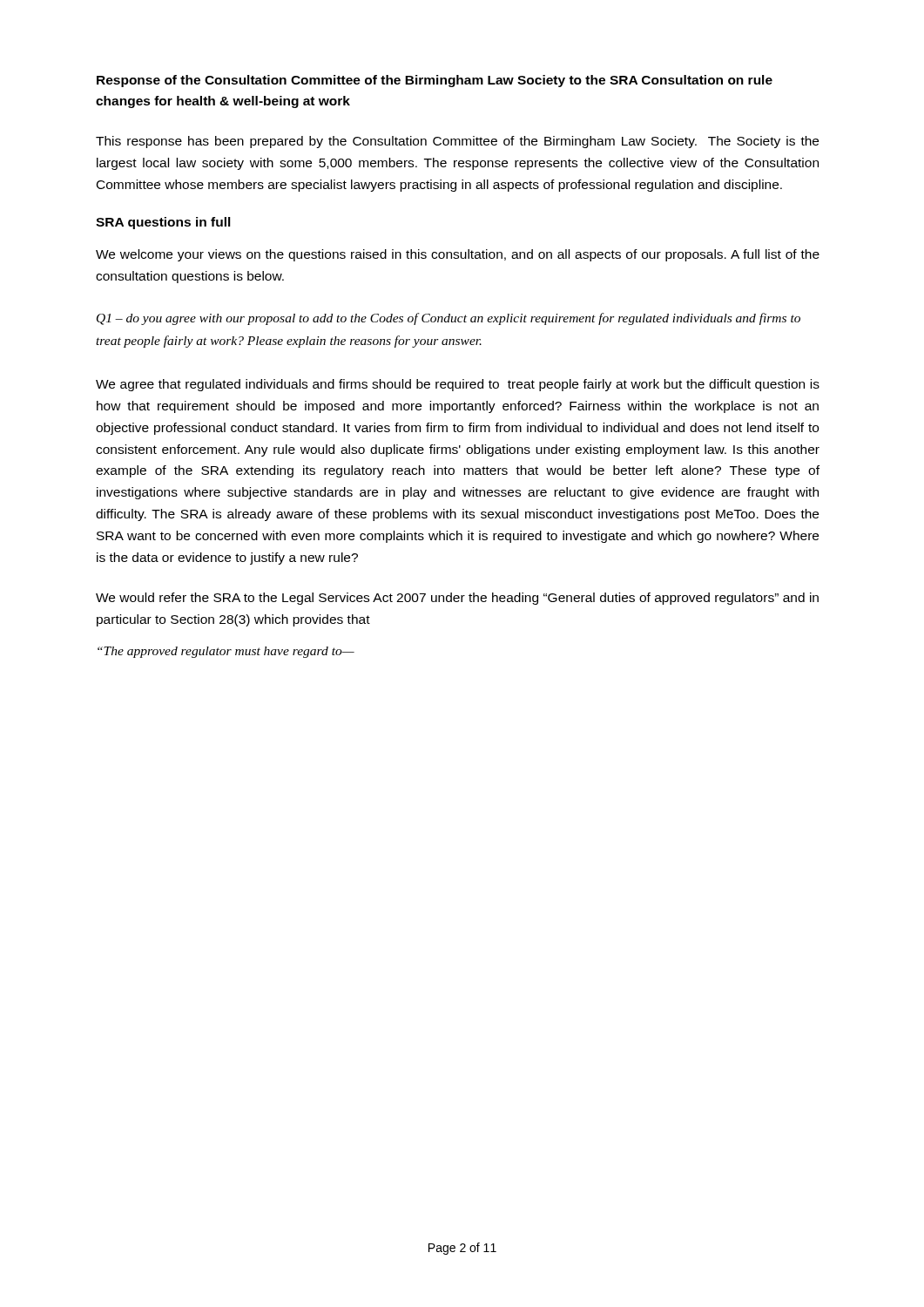Locate the title

(458, 91)
